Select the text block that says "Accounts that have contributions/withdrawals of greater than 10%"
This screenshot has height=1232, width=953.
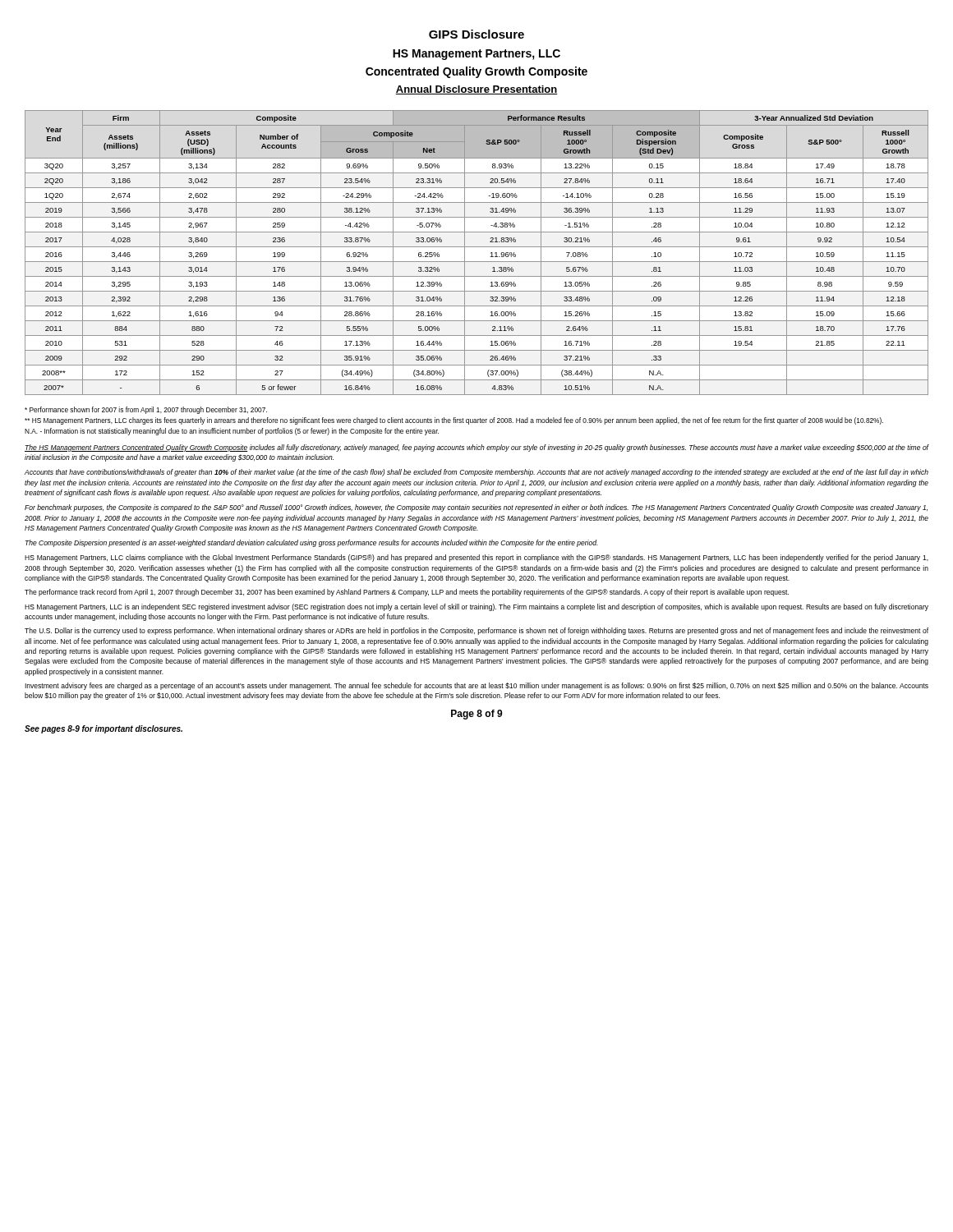[x=476, y=483]
